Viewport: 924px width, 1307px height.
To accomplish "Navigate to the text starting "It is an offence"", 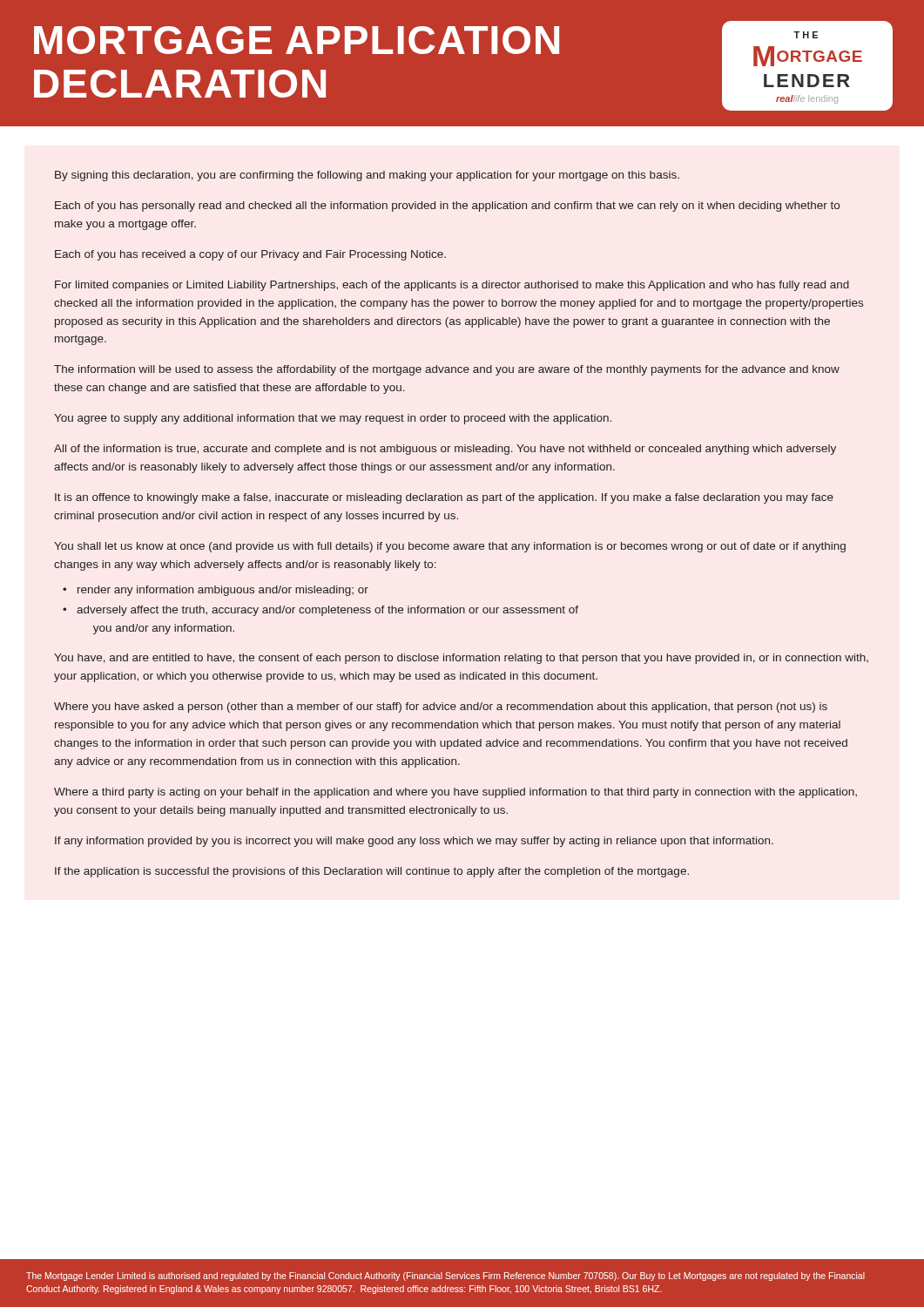I will click(x=462, y=507).
